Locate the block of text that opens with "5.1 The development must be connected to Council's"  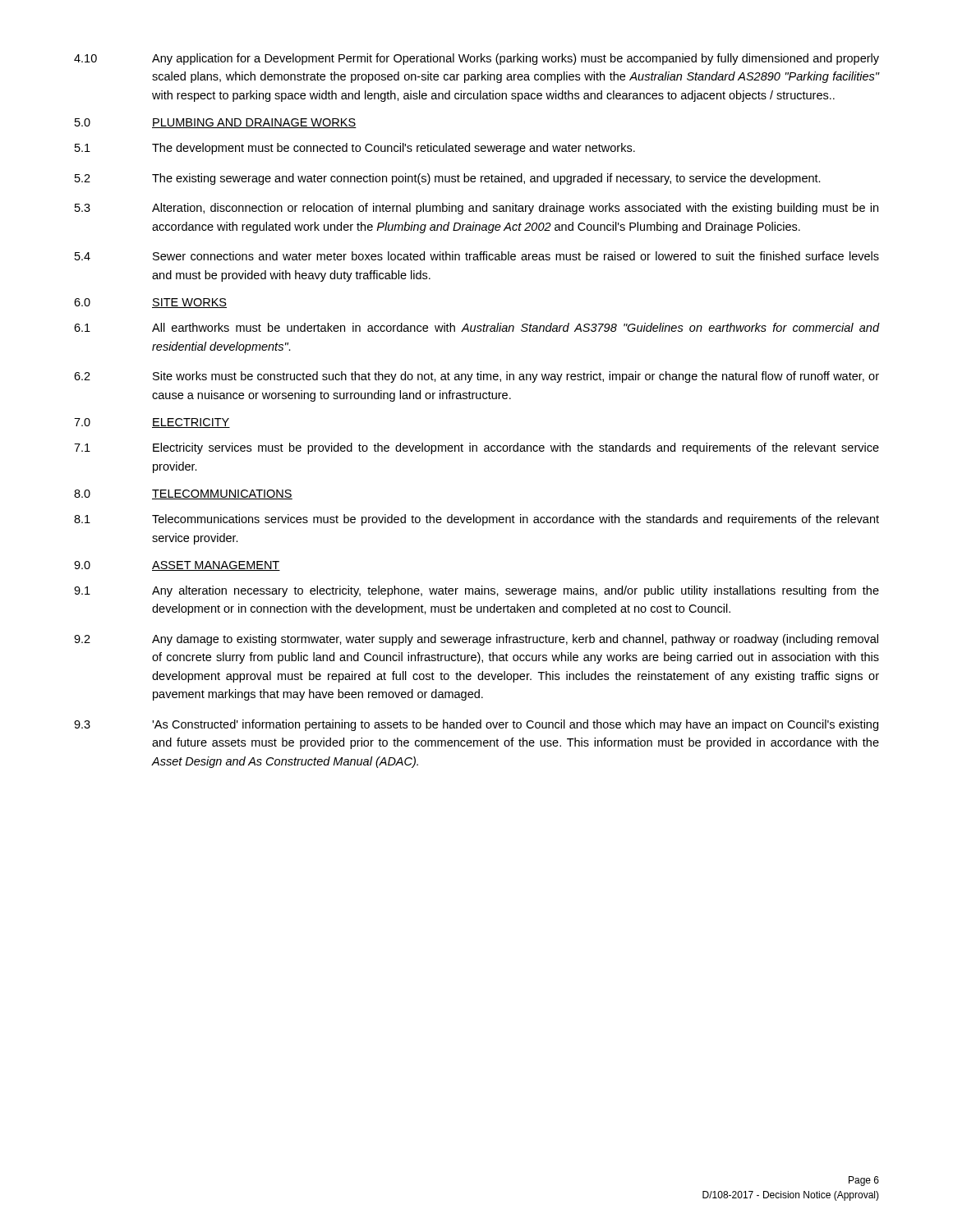(476, 148)
